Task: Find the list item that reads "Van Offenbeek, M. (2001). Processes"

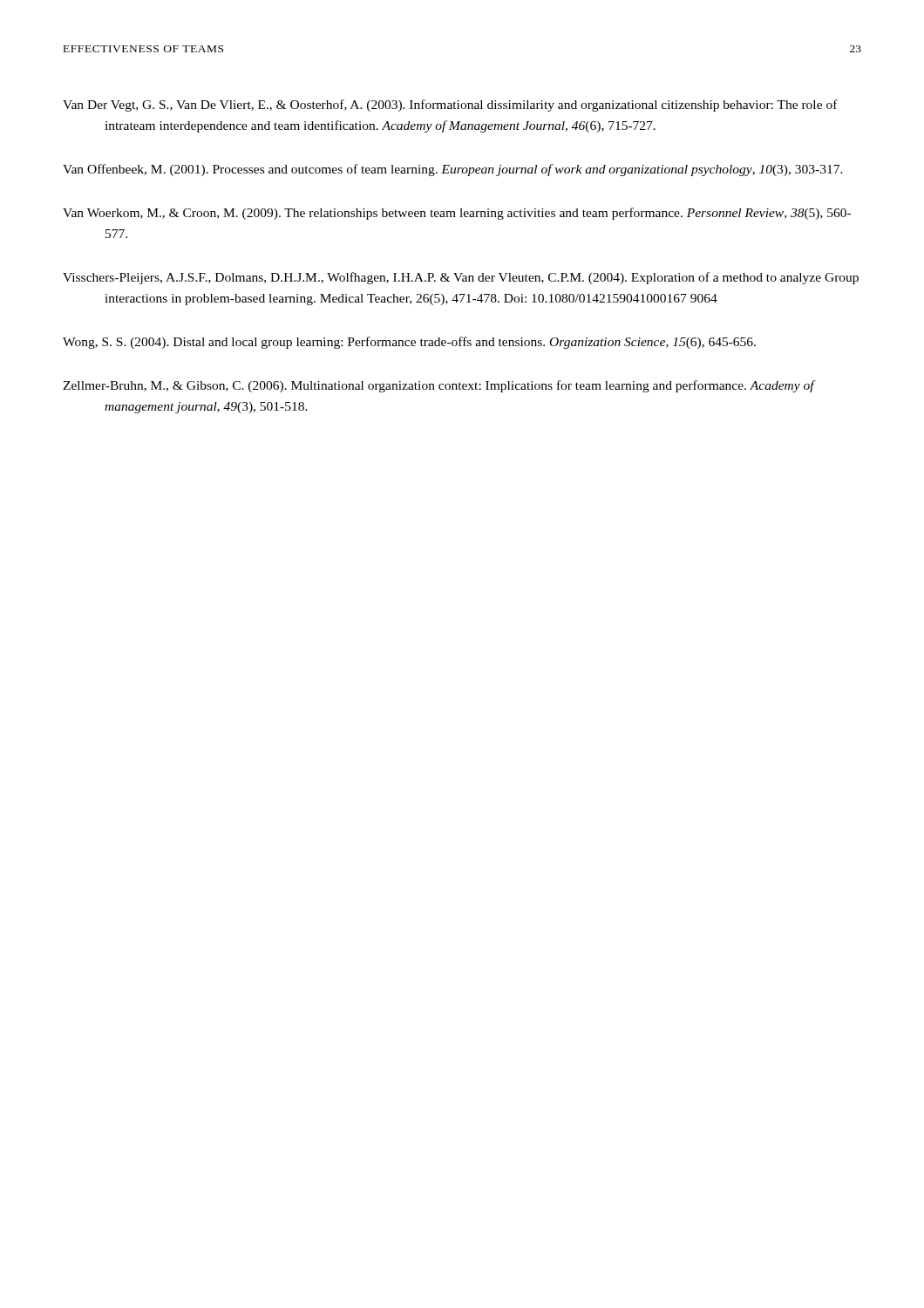Action: (453, 169)
